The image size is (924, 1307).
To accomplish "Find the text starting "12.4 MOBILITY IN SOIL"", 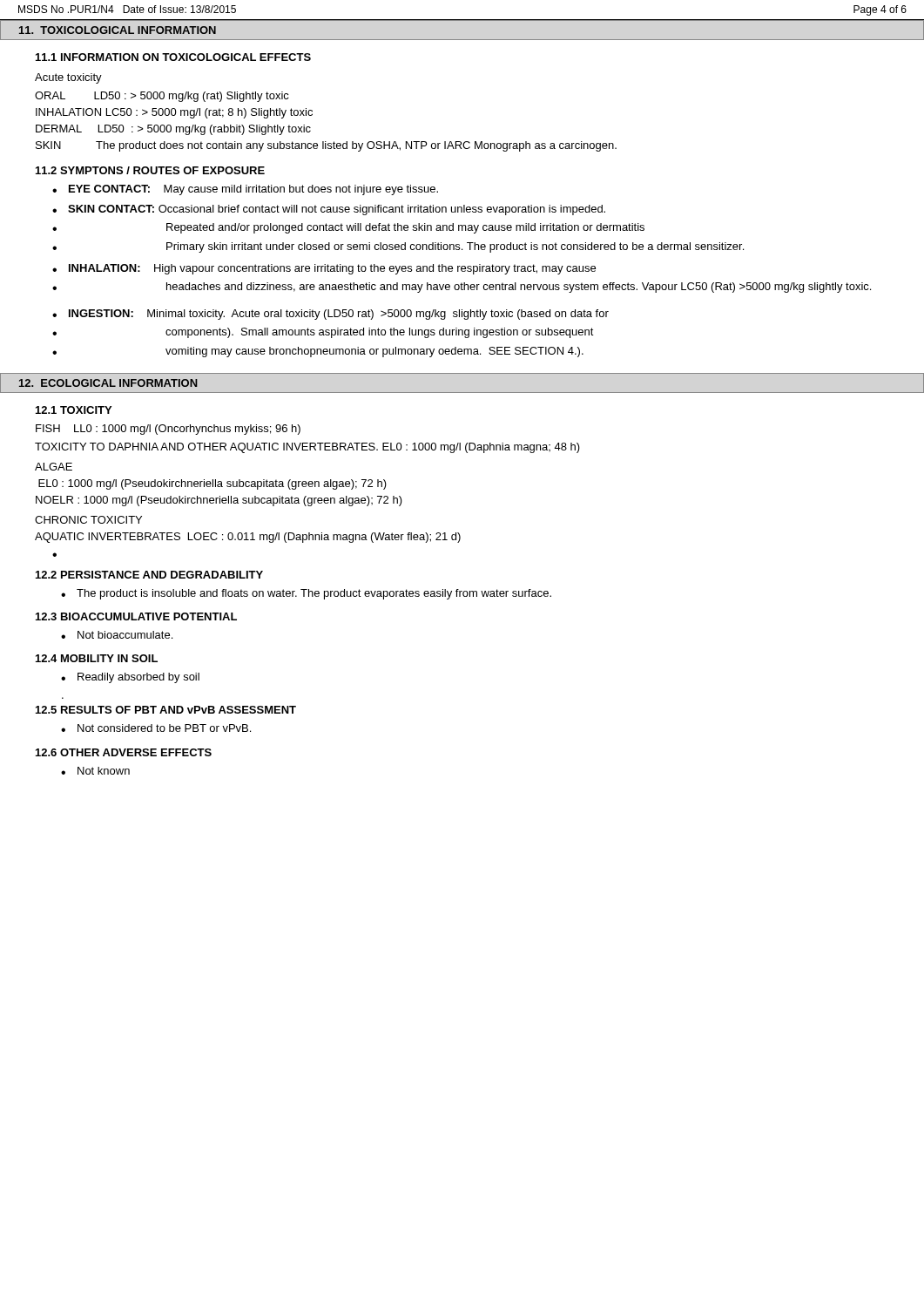I will (x=96, y=658).
